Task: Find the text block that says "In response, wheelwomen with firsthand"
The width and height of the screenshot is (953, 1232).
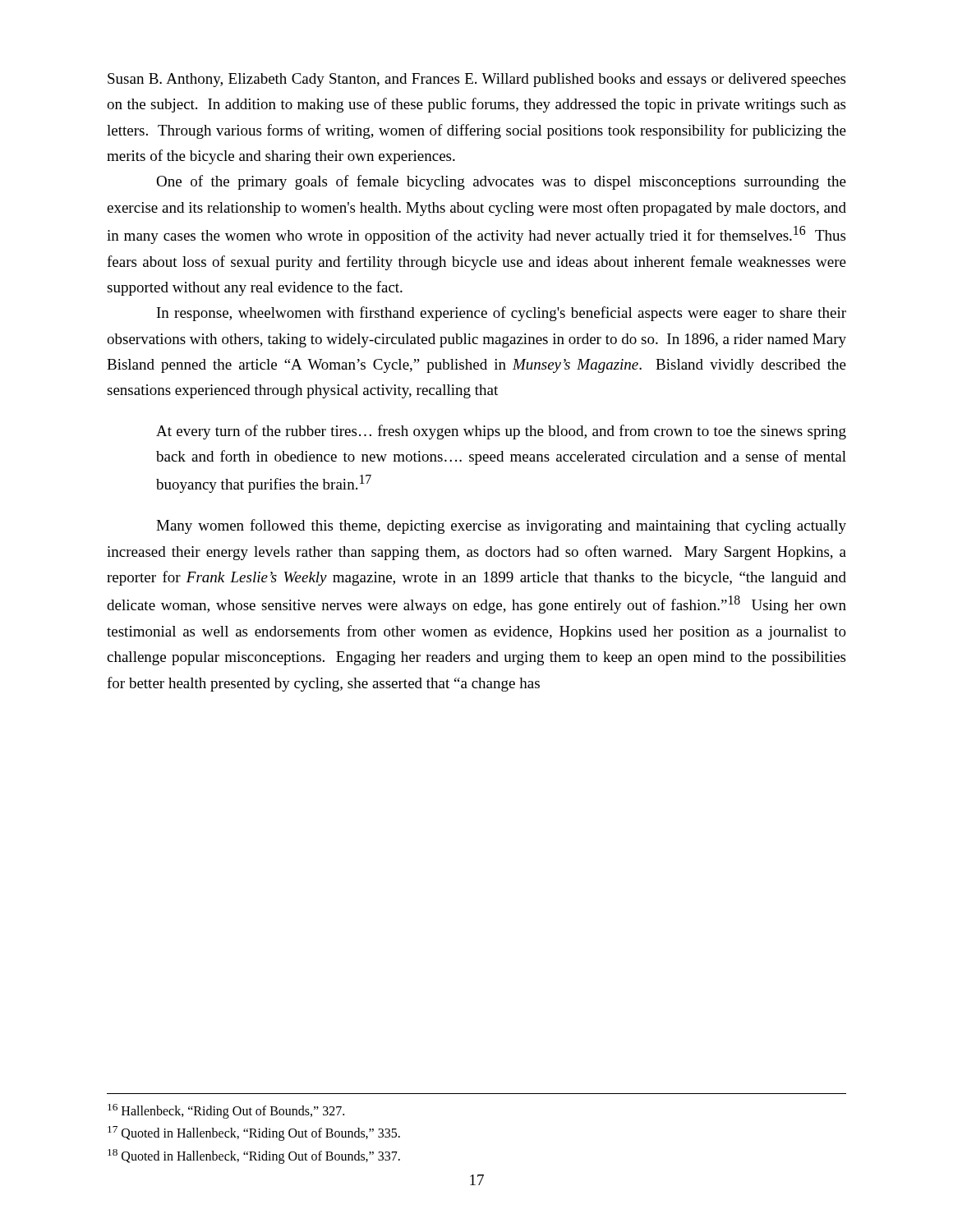Action: pos(476,352)
